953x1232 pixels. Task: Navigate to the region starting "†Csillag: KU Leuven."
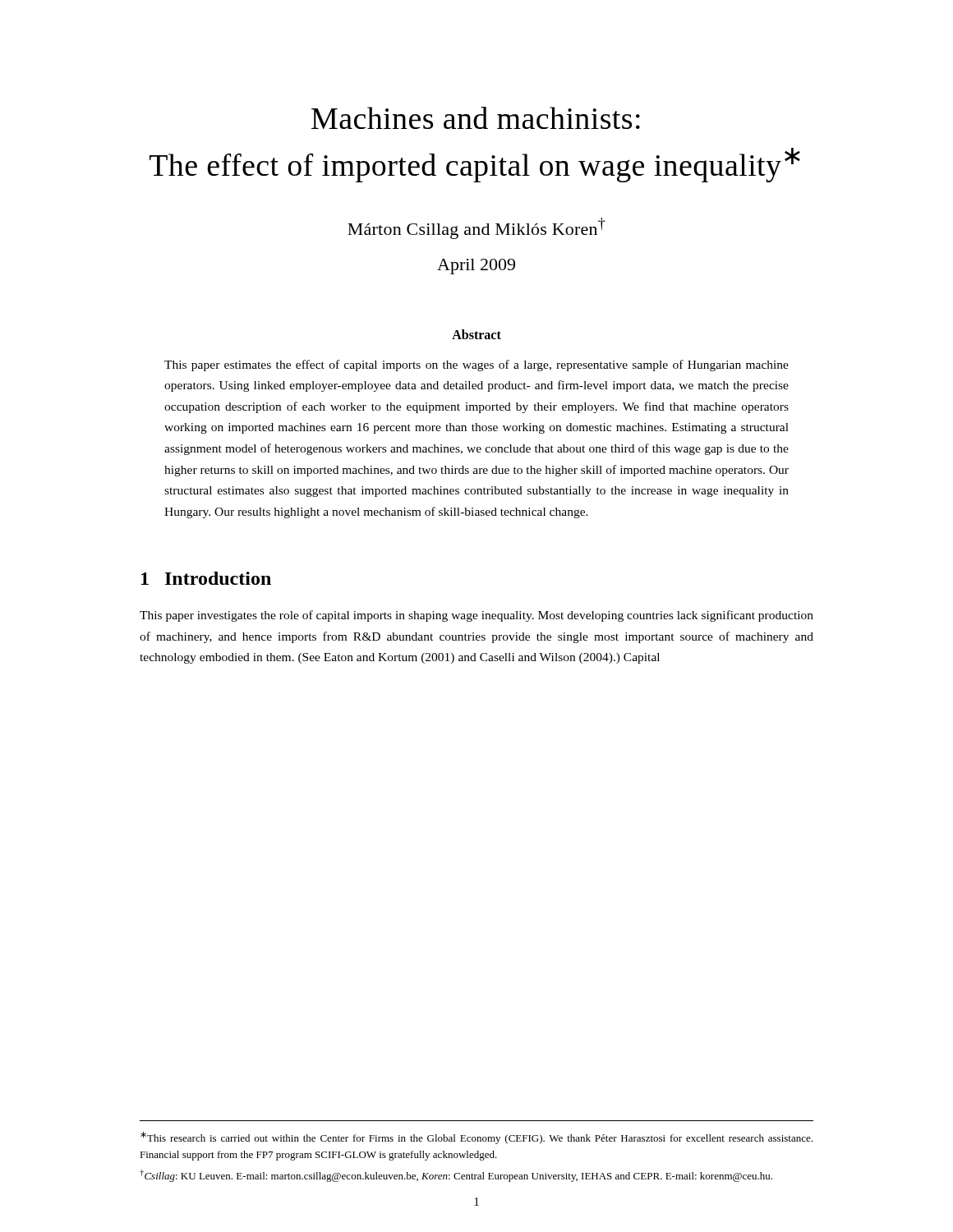(x=456, y=1175)
